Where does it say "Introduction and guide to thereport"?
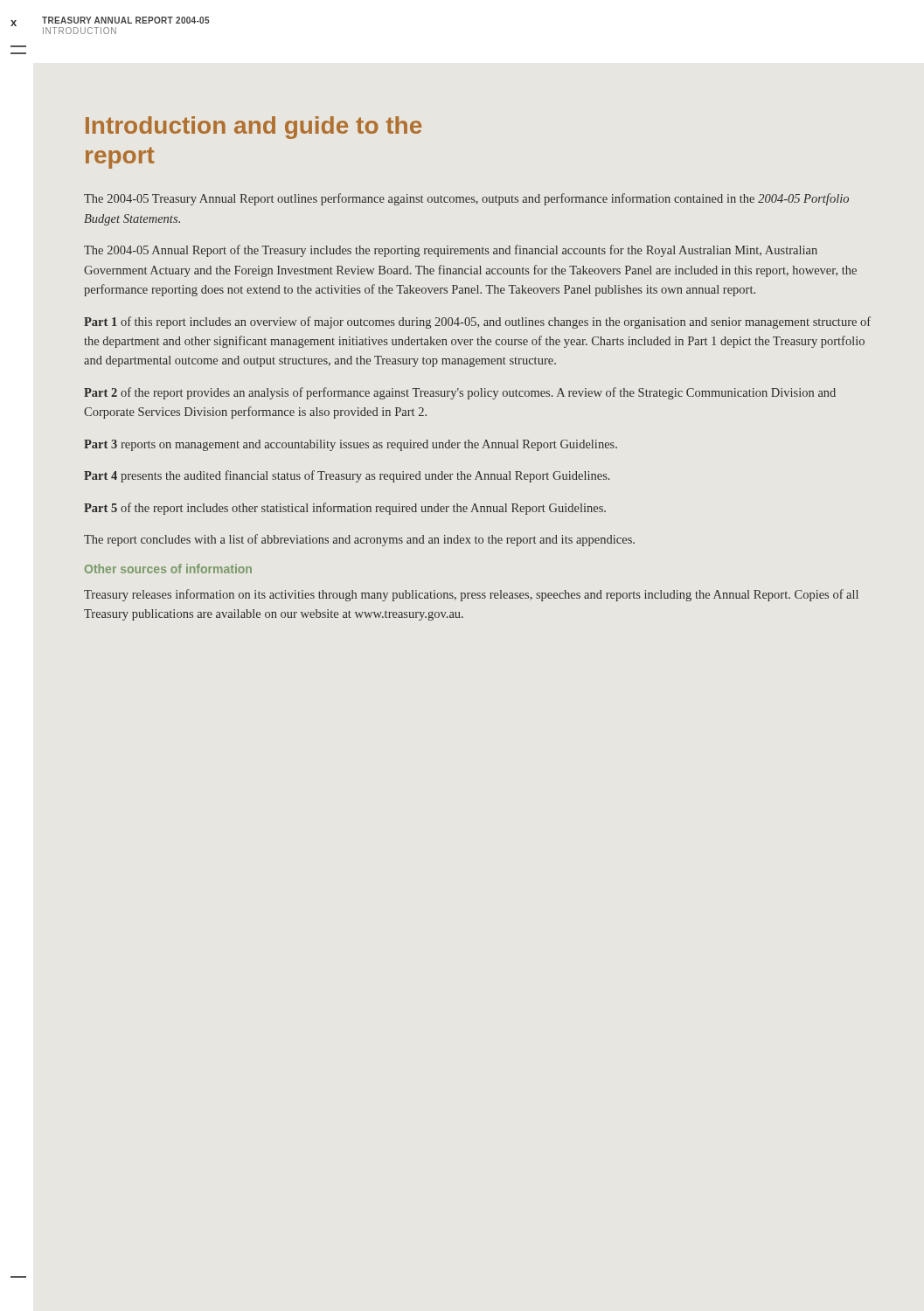 pyautogui.click(x=253, y=140)
